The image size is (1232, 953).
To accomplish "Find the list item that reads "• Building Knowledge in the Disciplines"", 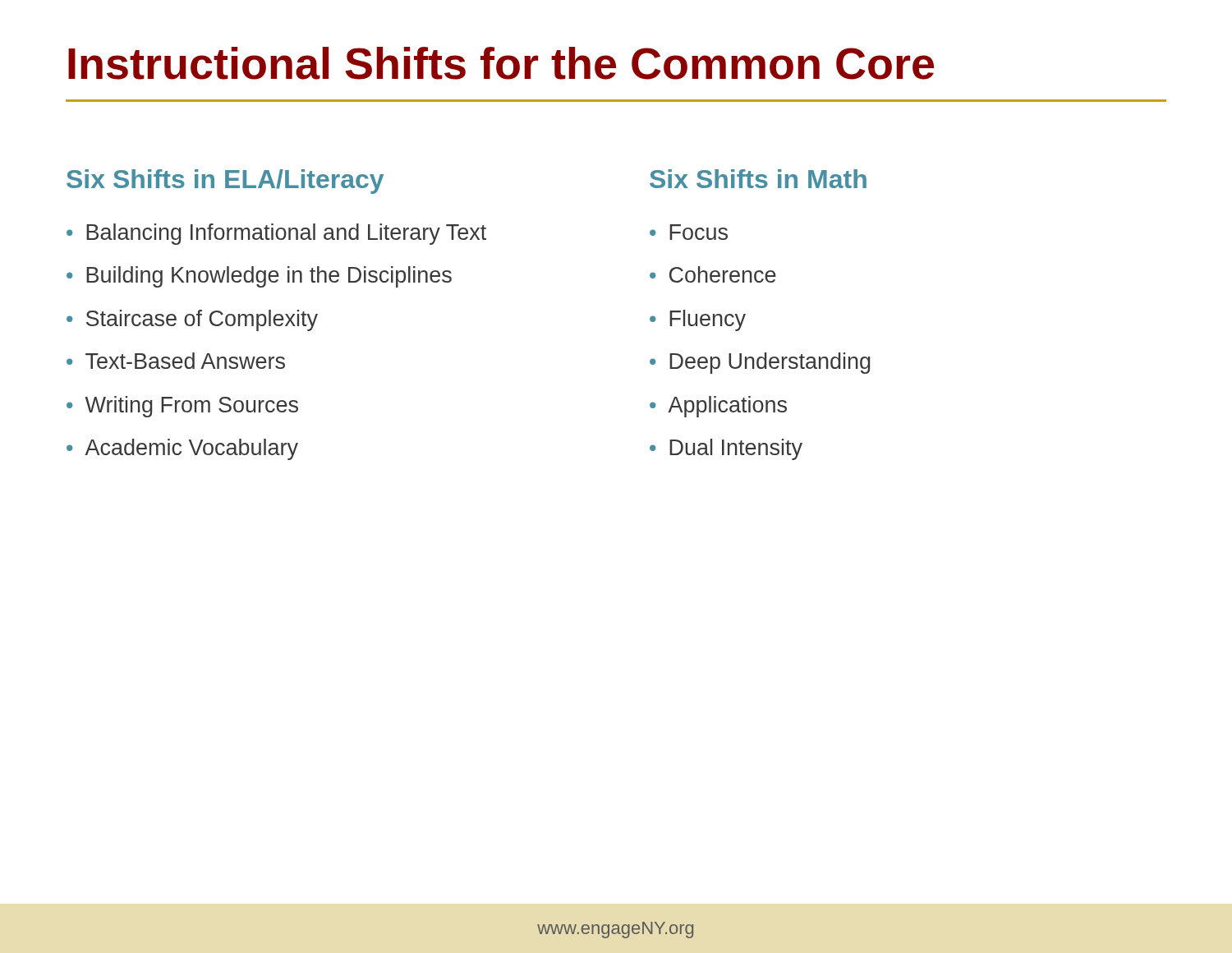I will pos(259,276).
